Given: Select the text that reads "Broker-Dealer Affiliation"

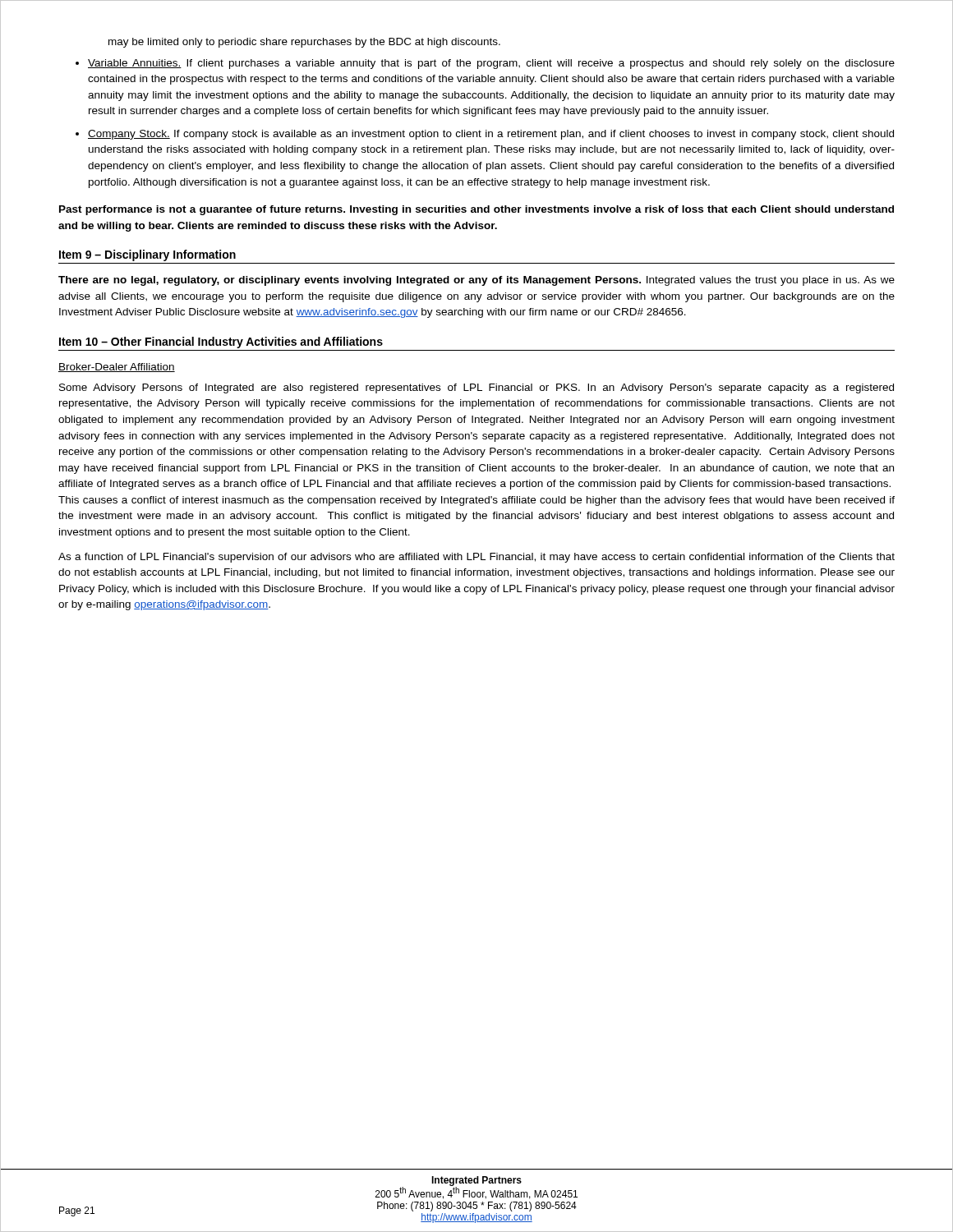Looking at the screenshot, I should tap(117, 367).
